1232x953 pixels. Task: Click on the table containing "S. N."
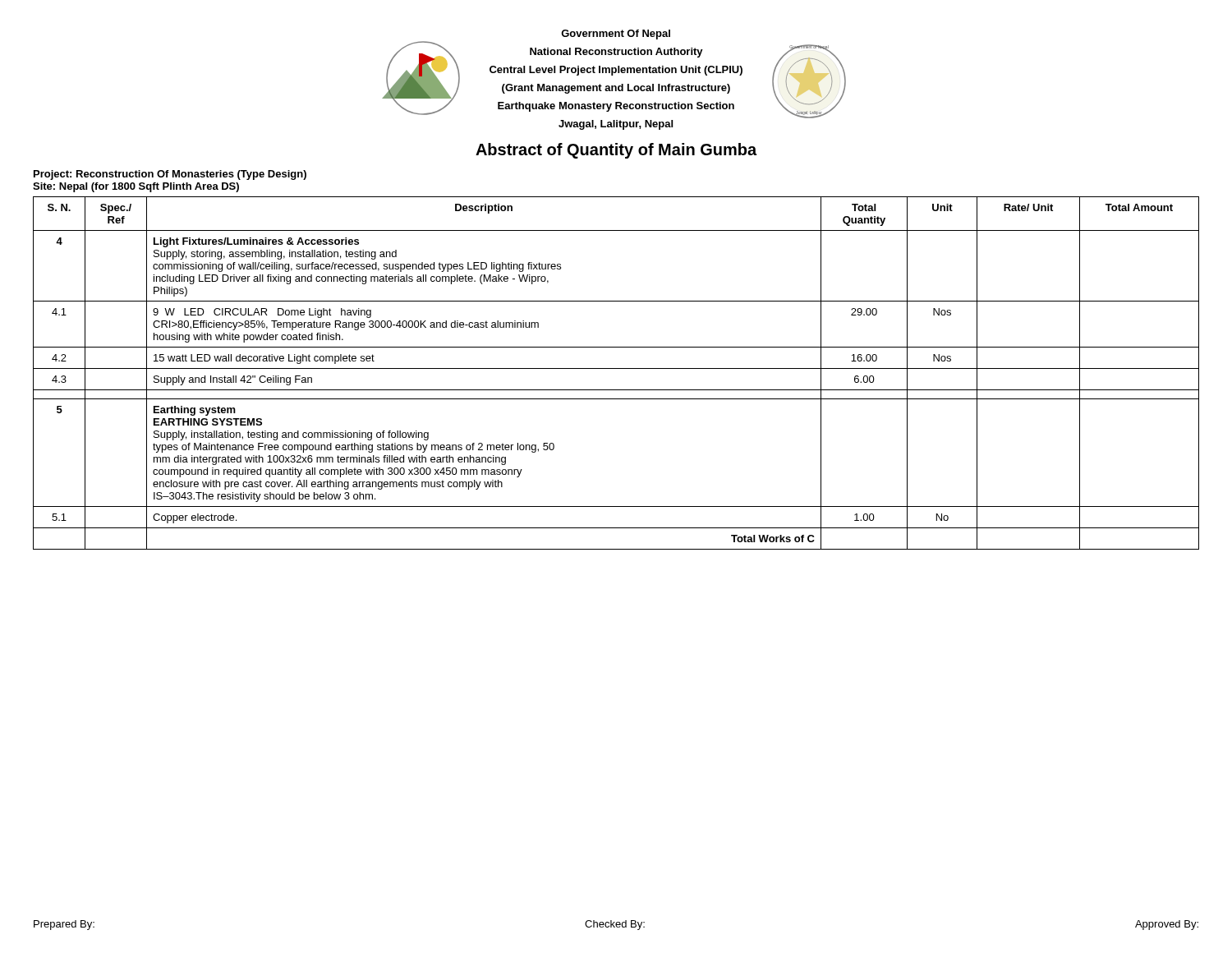click(616, 373)
